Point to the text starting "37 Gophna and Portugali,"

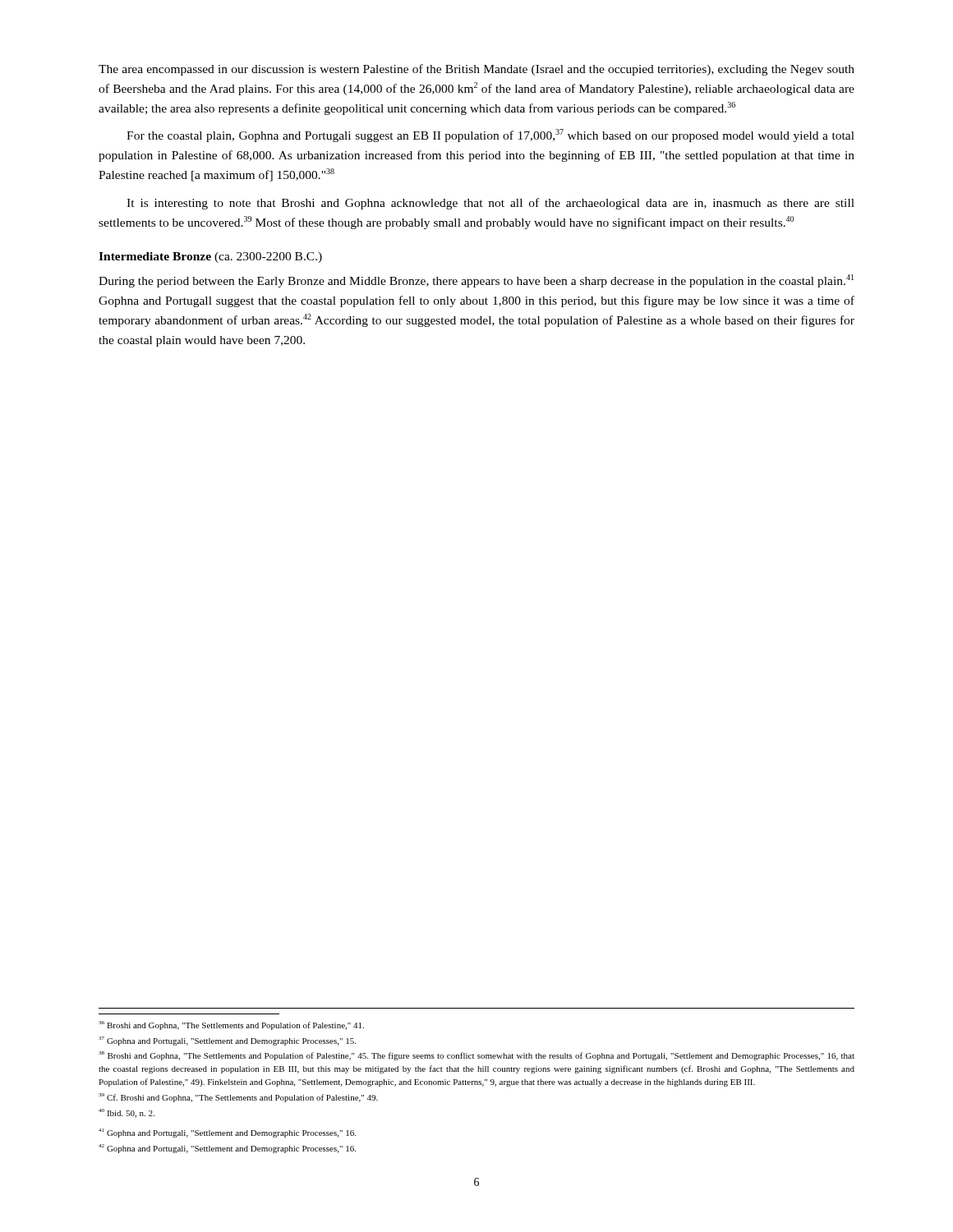coord(227,1041)
